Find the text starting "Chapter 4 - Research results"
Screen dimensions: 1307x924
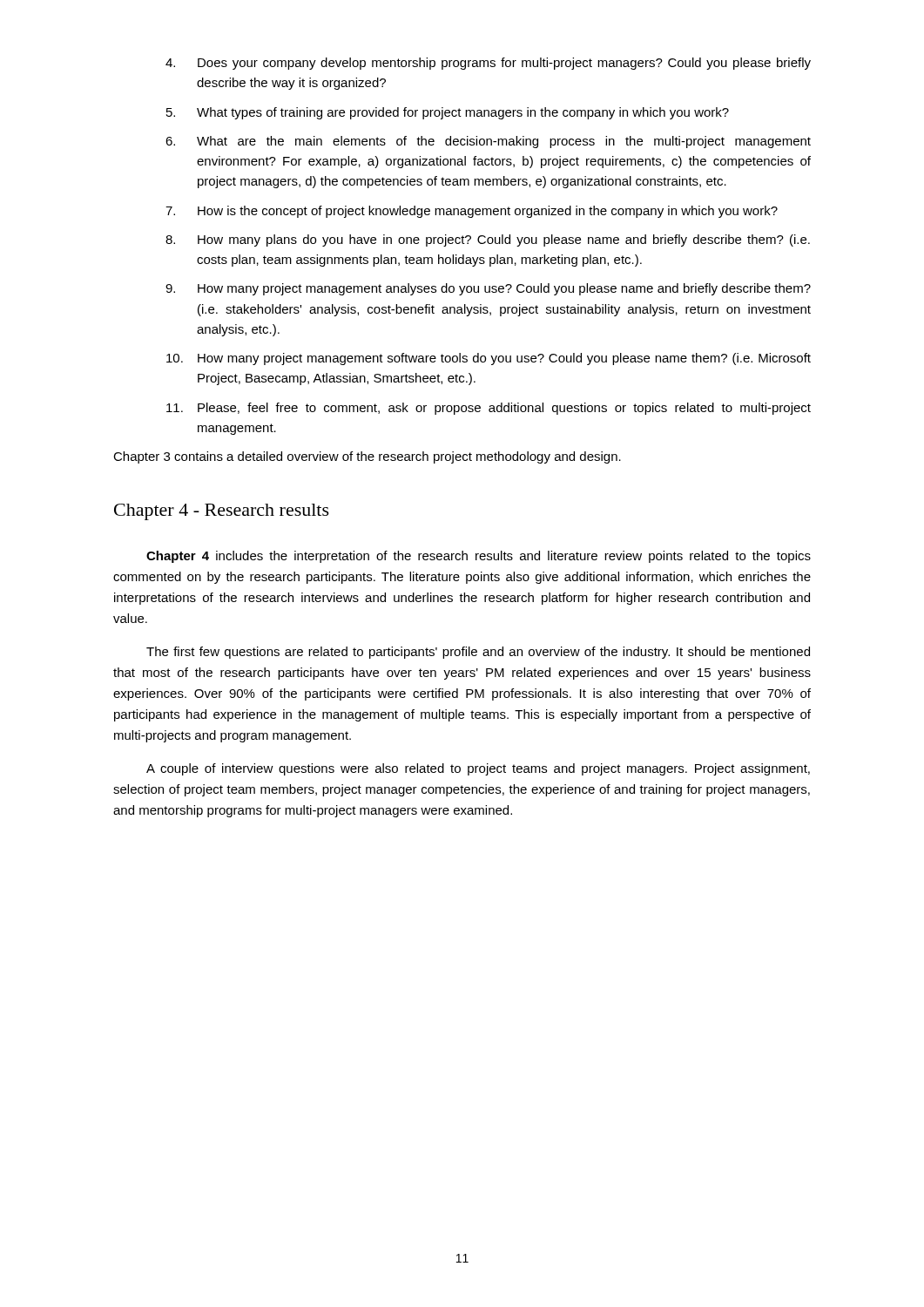[221, 509]
